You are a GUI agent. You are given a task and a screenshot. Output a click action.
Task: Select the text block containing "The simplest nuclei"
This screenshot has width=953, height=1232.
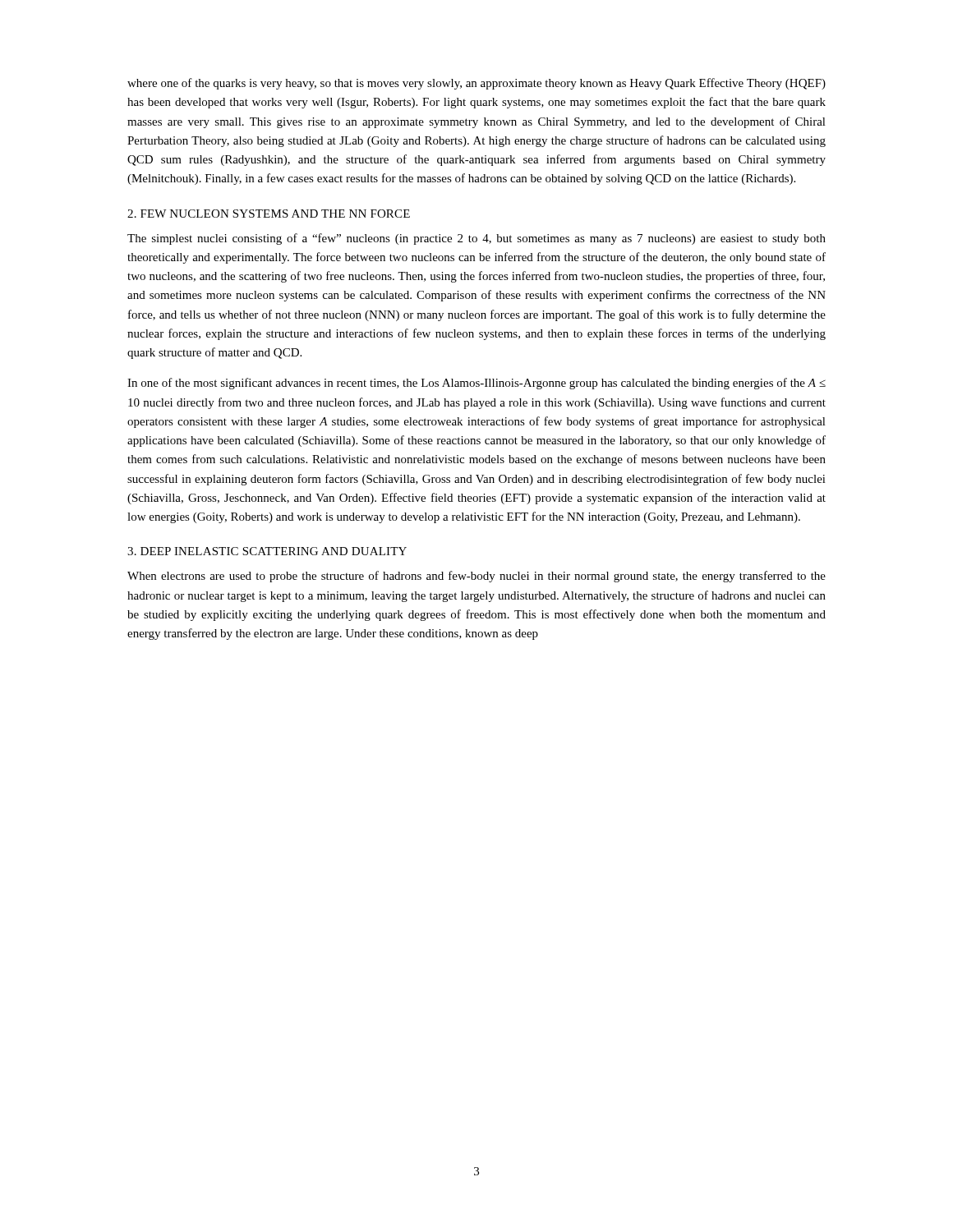(x=476, y=295)
